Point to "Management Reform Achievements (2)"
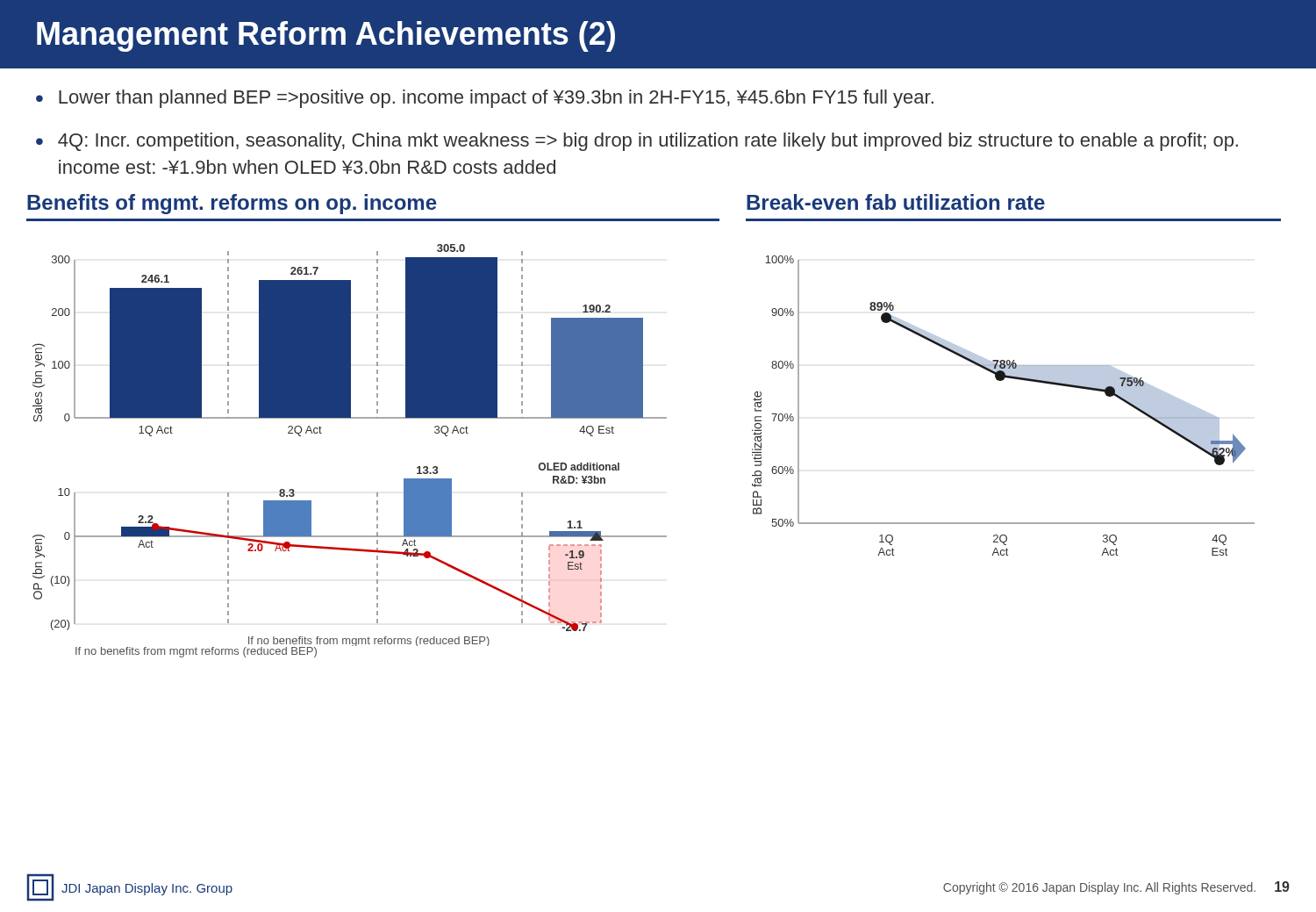Viewport: 1316px width, 912px height. click(326, 34)
